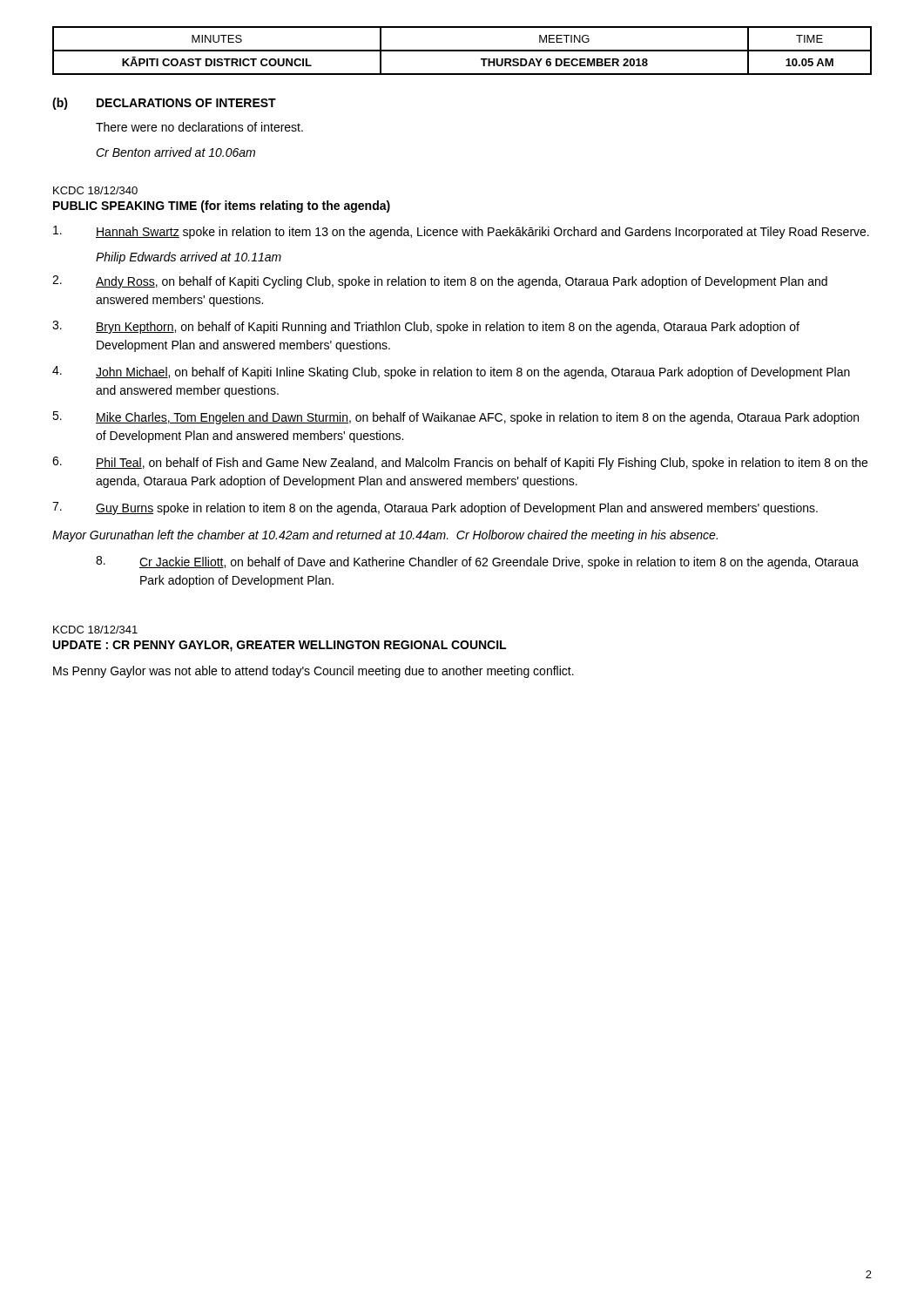Locate the element starting "3. Bryn Kepthorn, on behalf of Kapiti Running"
This screenshot has width=924, height=1307.
pos(462,336)
